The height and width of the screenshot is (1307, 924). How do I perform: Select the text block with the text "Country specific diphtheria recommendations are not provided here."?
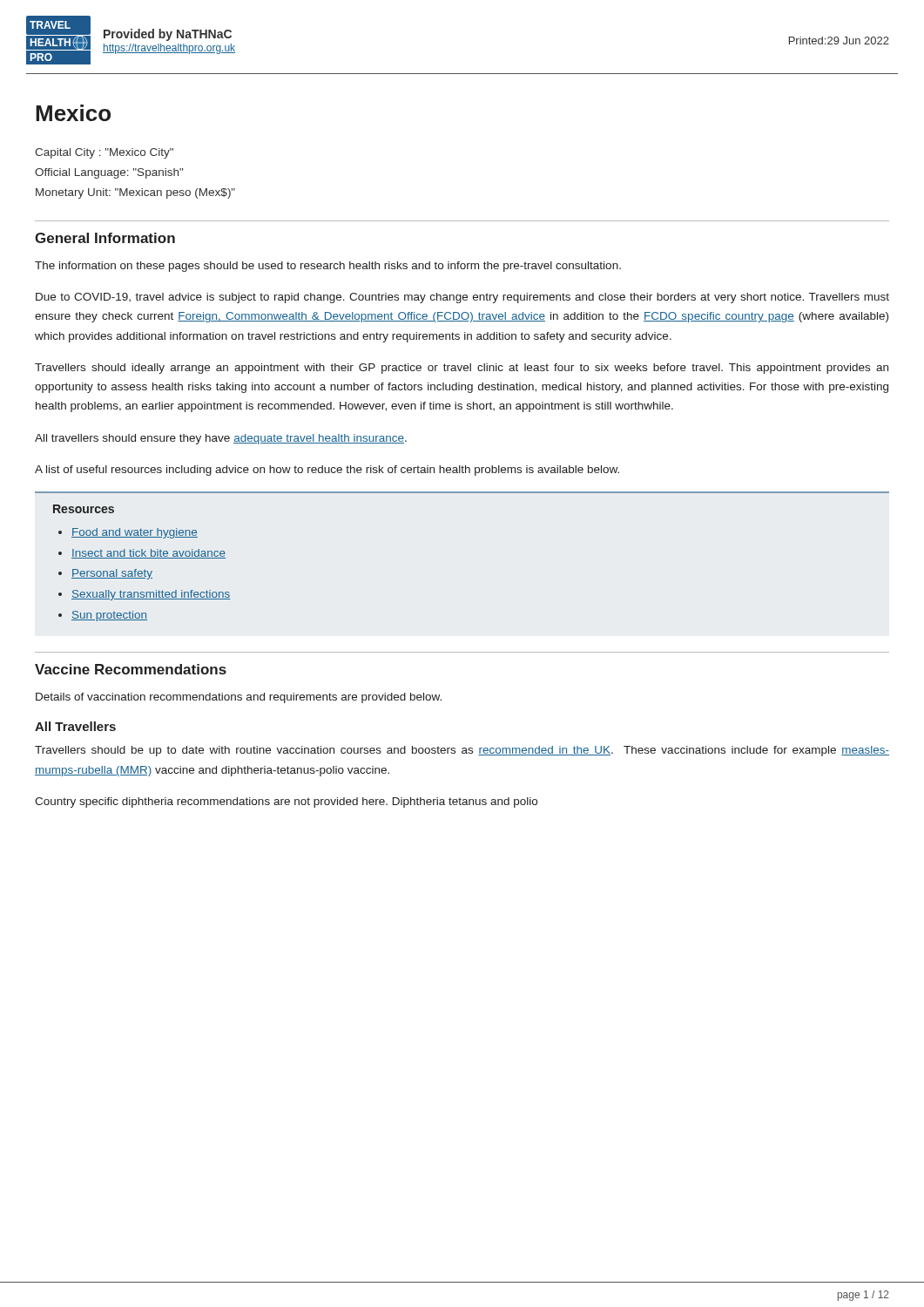click(286, 801)
